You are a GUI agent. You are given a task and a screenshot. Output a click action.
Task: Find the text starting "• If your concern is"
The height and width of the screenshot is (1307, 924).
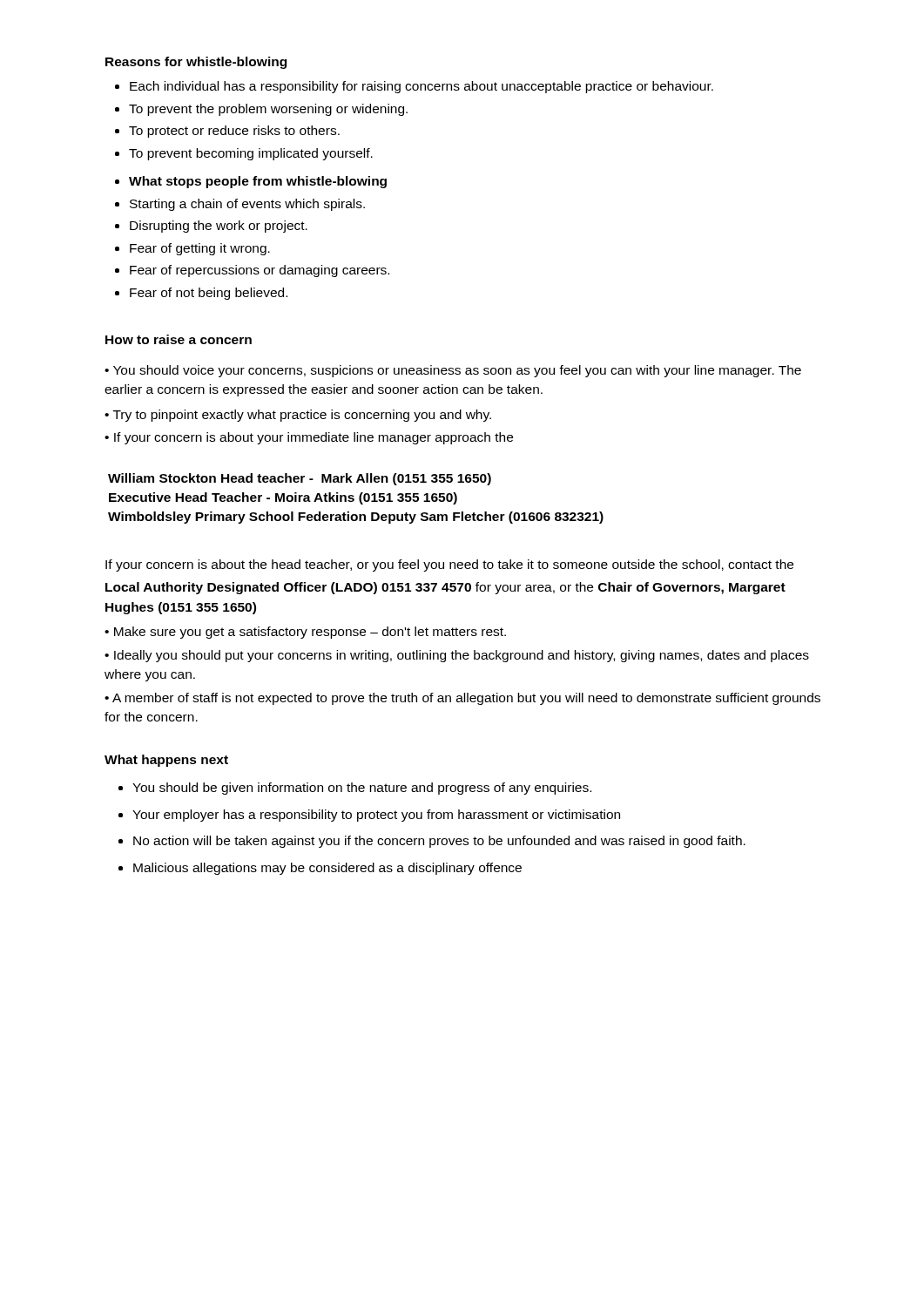click(309, 437)
